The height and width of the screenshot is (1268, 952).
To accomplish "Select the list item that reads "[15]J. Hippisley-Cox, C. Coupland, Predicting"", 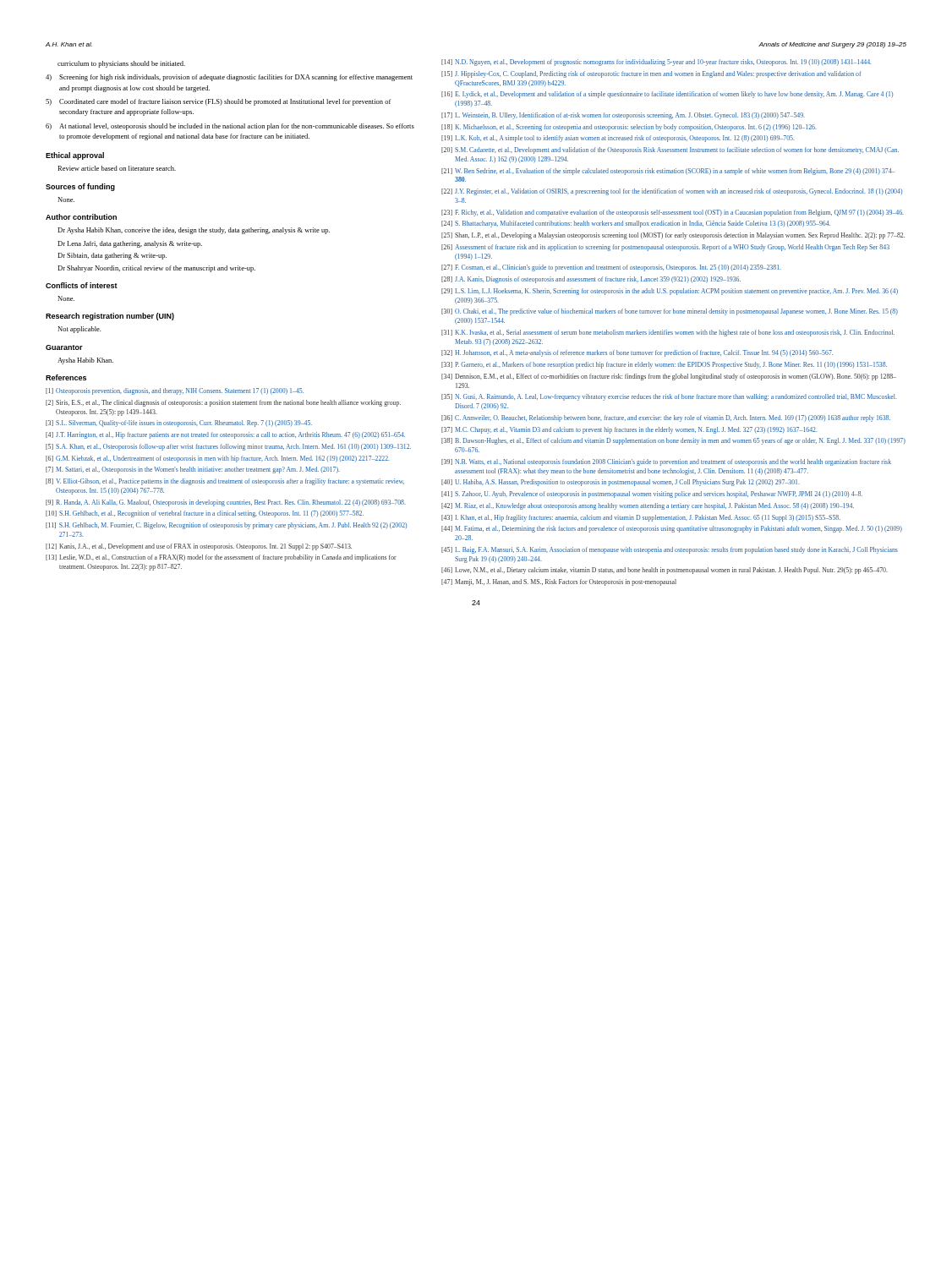I will point(674,79).
